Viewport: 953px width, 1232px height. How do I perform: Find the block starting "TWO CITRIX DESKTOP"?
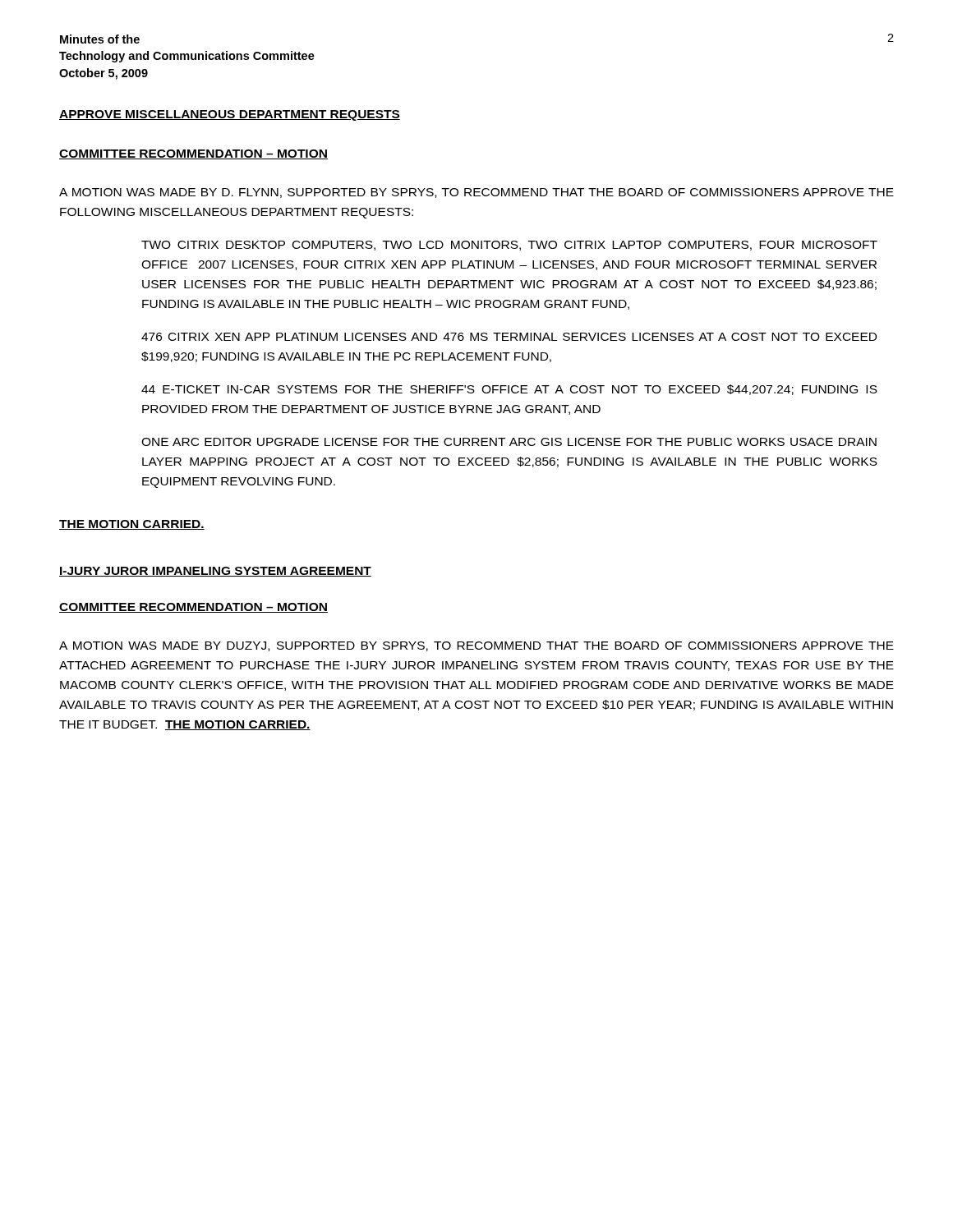click(509, 274)
